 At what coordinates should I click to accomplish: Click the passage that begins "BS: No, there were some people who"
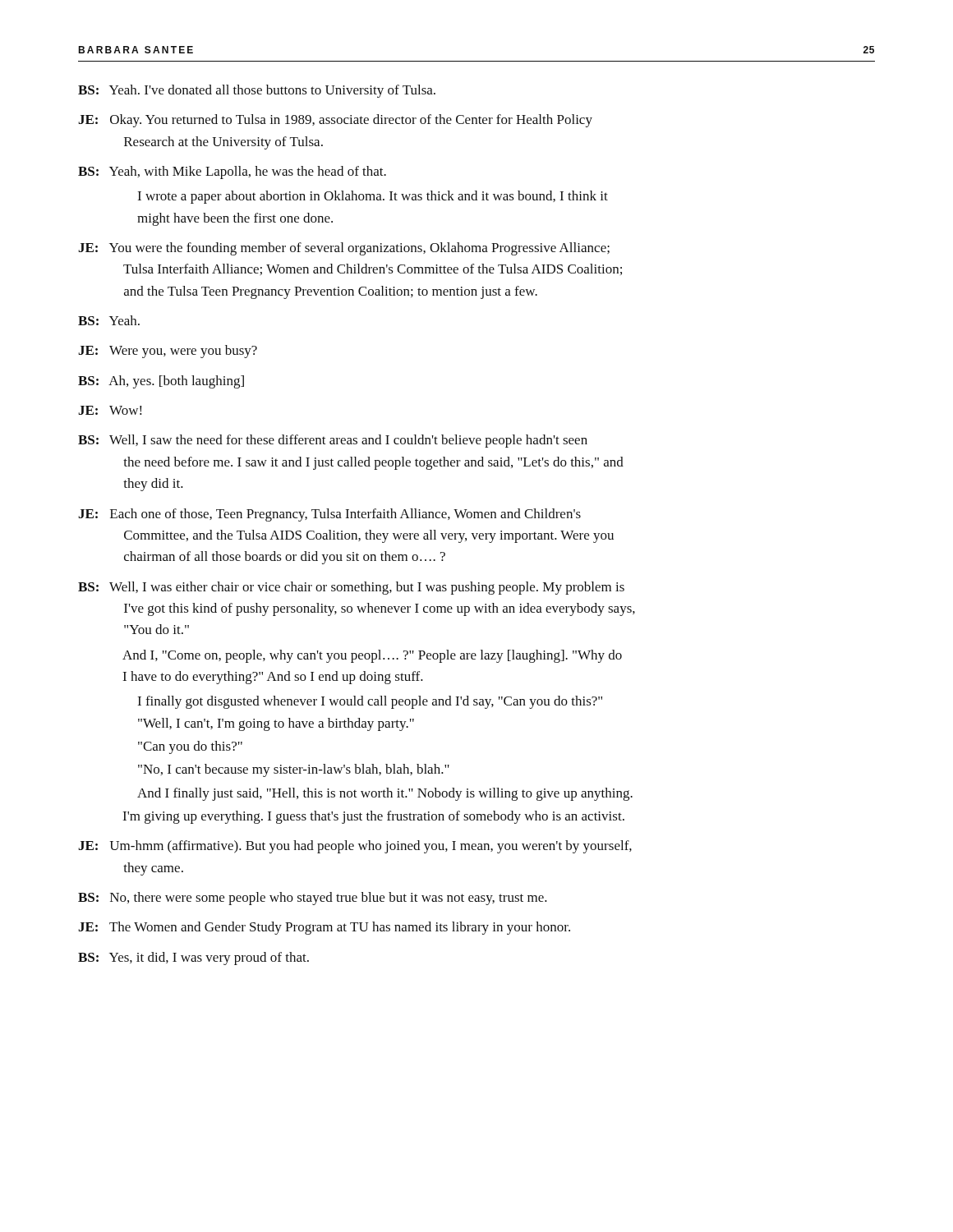(x=476, y=898)
